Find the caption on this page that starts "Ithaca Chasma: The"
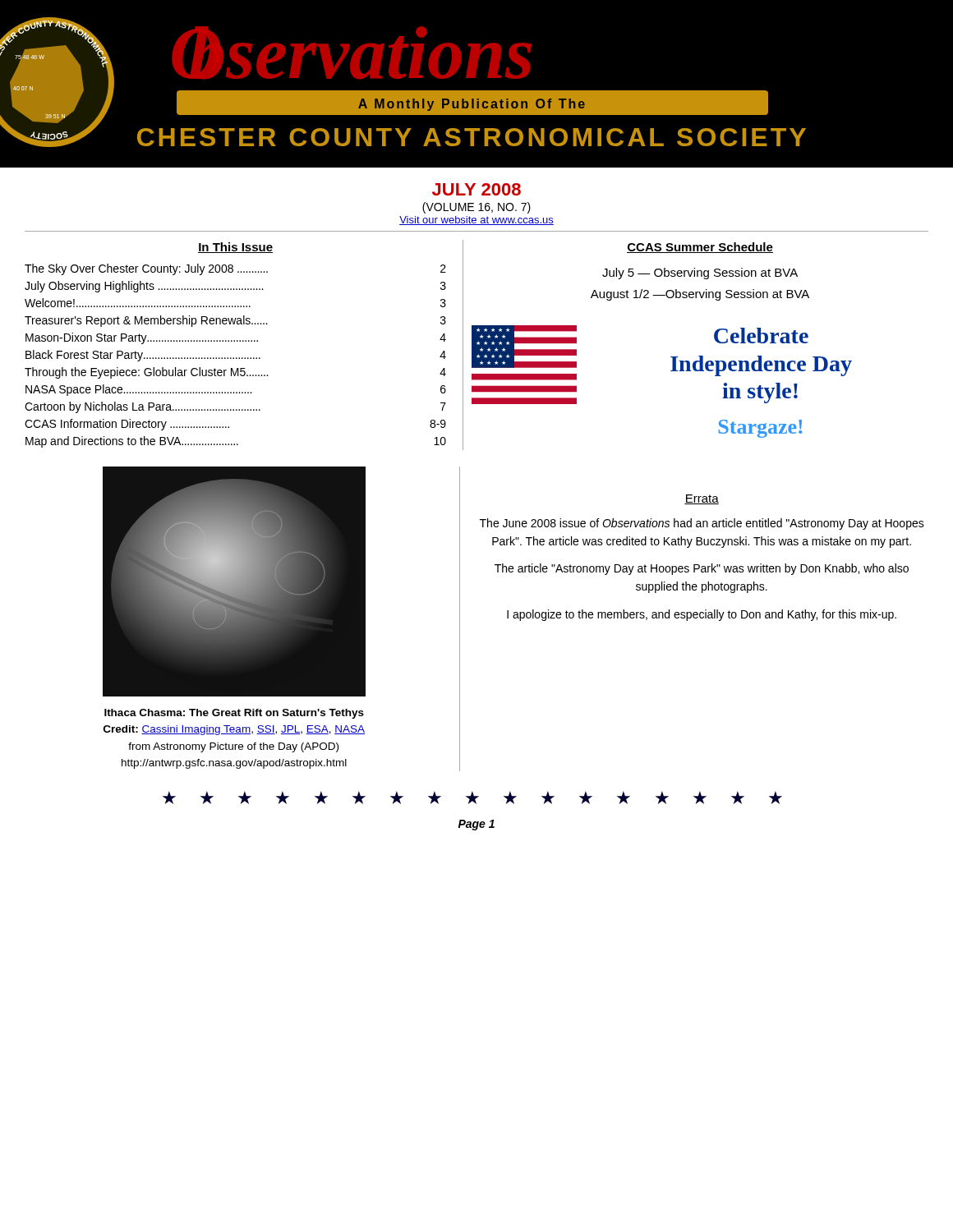Screen dimensions: 1232x953 point(234,737)
